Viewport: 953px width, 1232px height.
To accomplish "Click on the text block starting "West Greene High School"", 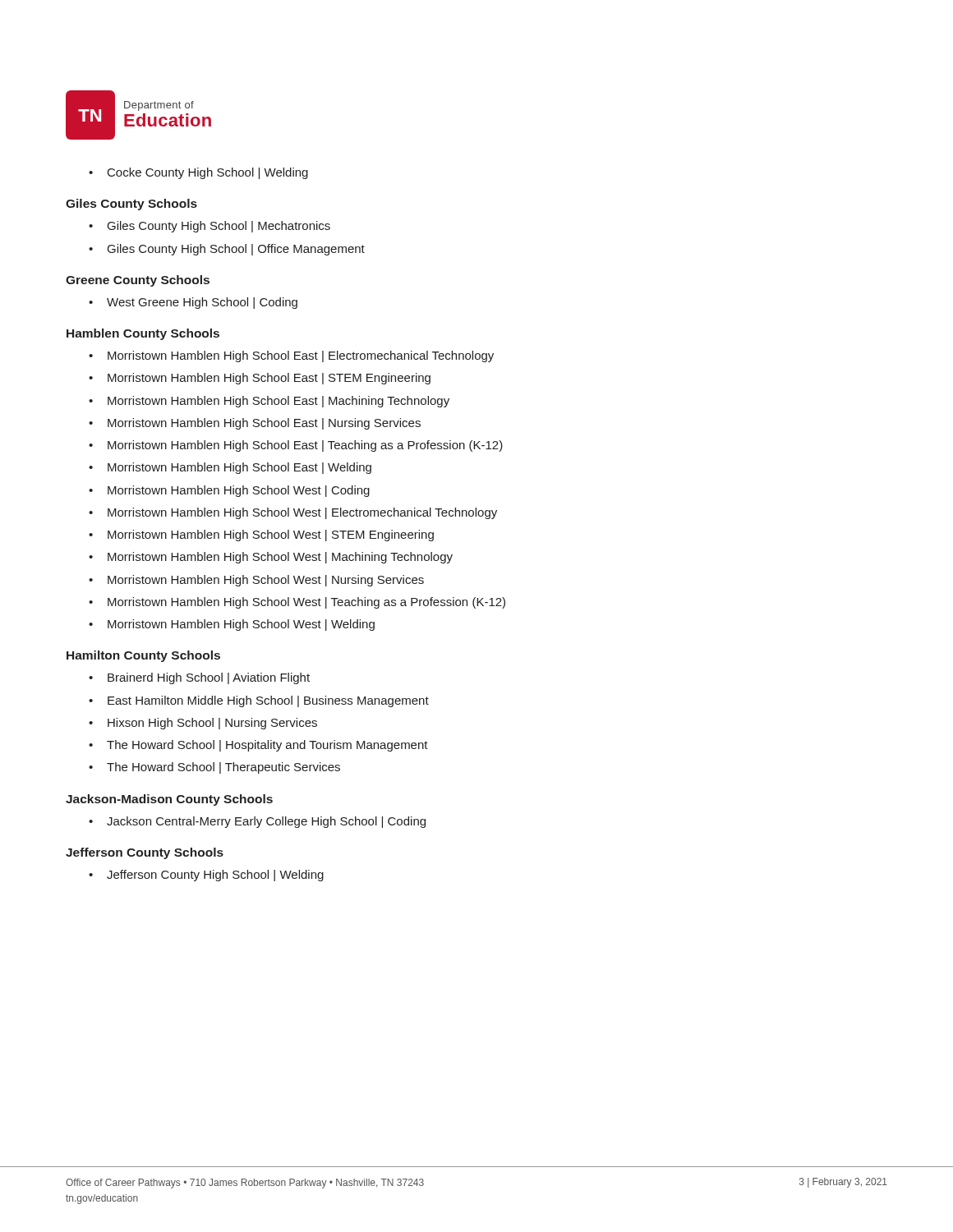I will pos(203,302).
